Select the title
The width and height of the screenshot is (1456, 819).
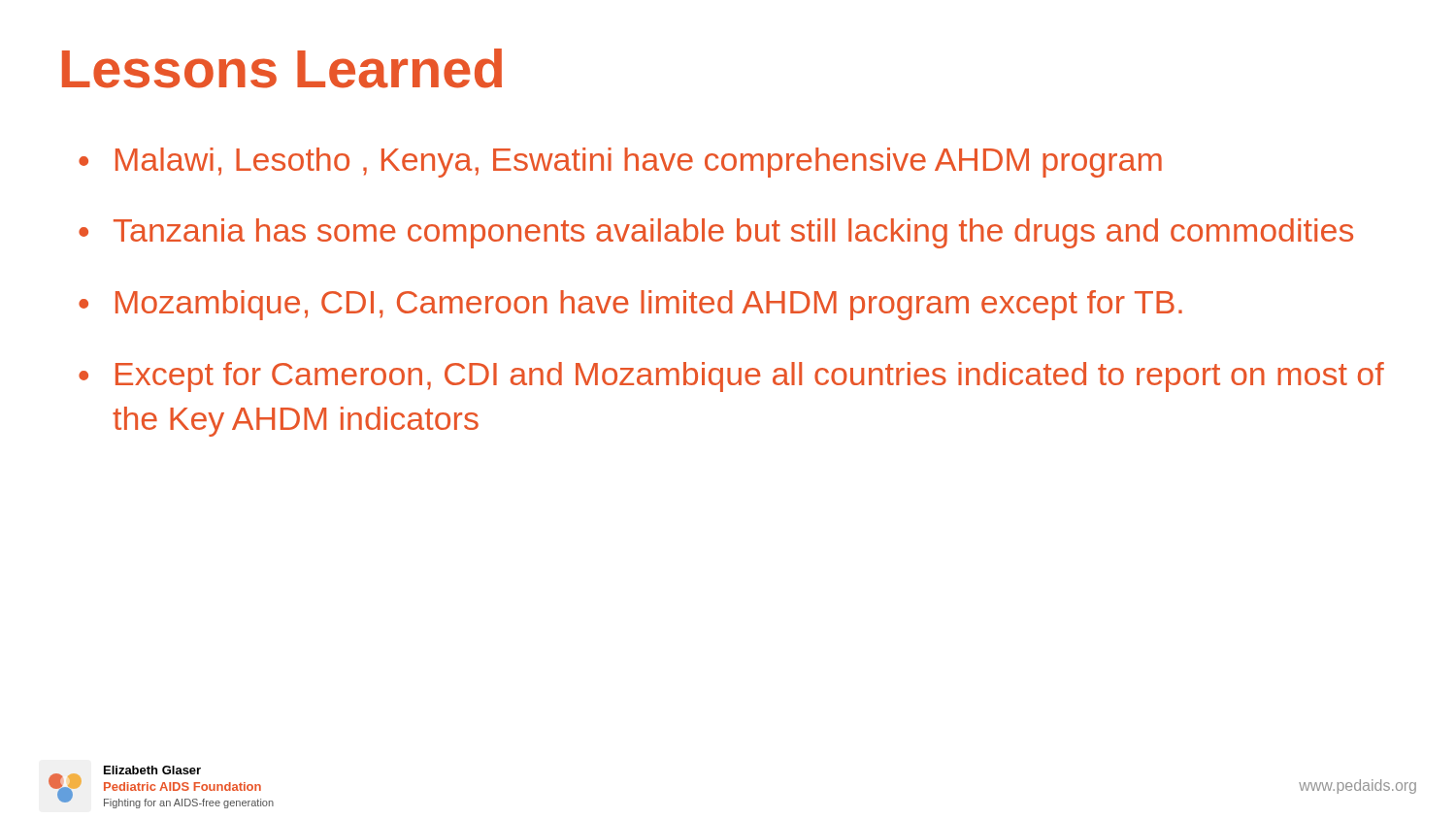tap(282, 68)
